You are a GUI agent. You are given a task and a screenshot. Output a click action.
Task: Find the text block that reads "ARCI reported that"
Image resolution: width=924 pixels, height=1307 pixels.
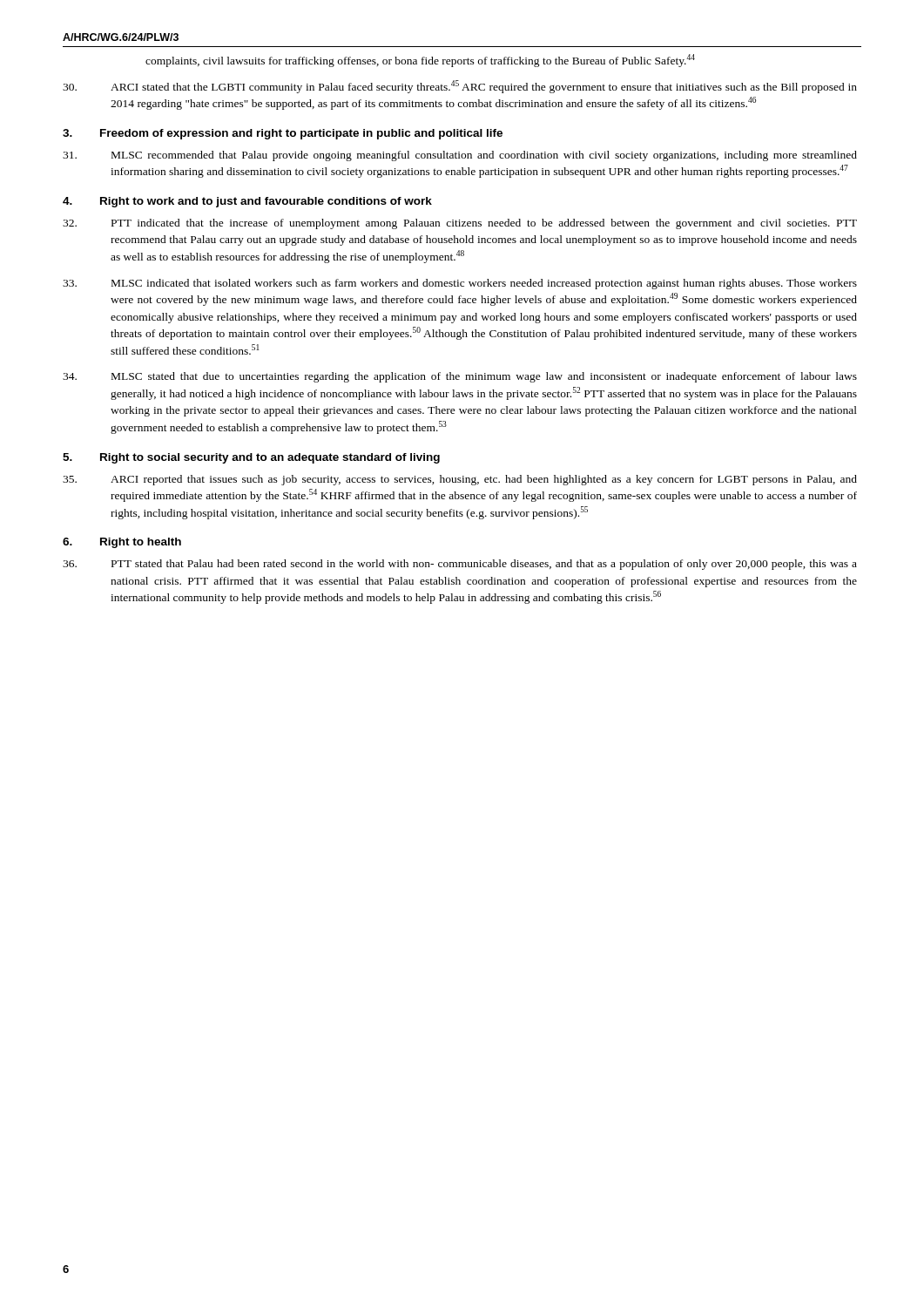coord(460,496)
